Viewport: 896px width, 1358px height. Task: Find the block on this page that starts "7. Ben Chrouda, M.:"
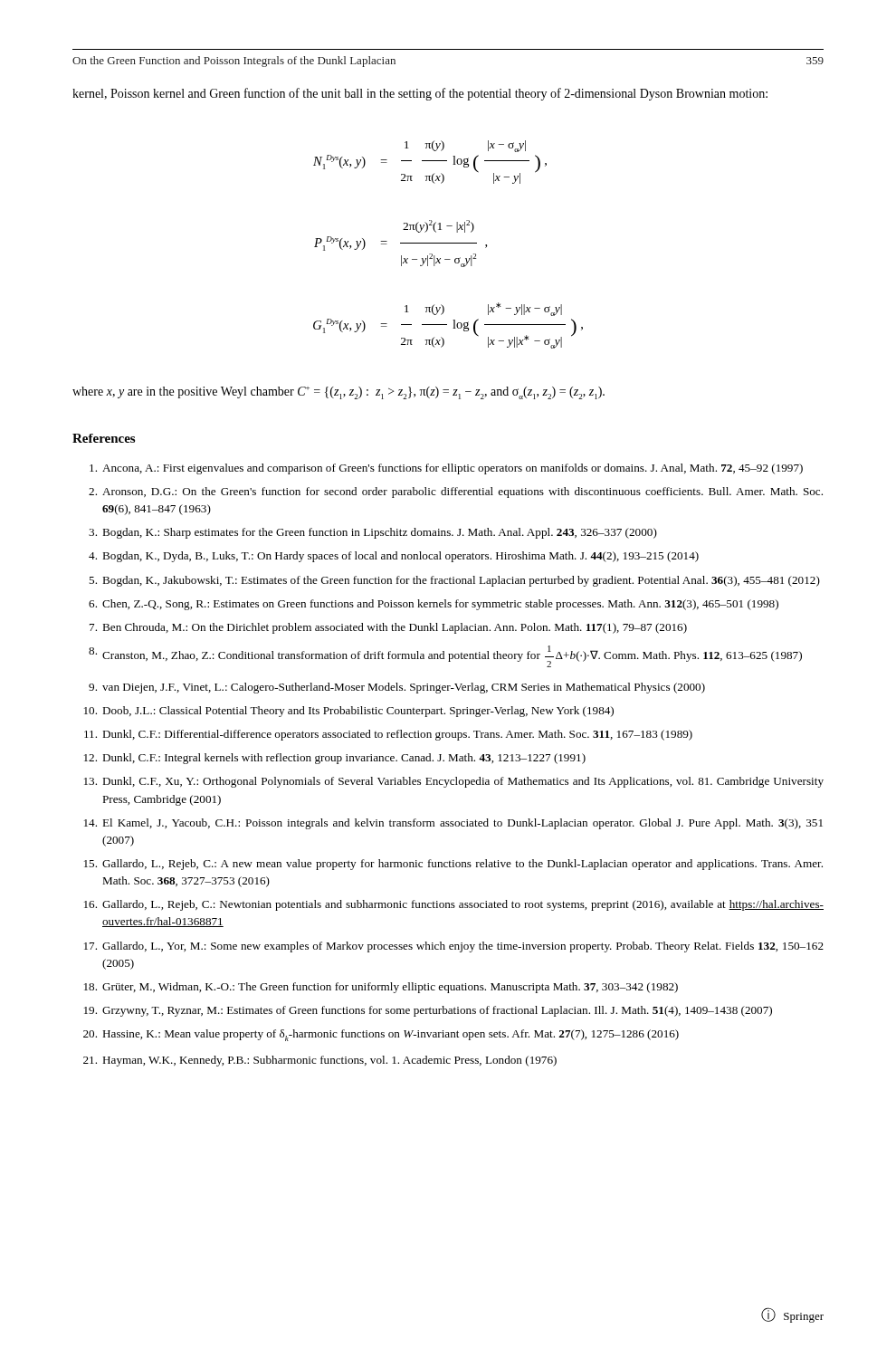(x=448, y=627)
